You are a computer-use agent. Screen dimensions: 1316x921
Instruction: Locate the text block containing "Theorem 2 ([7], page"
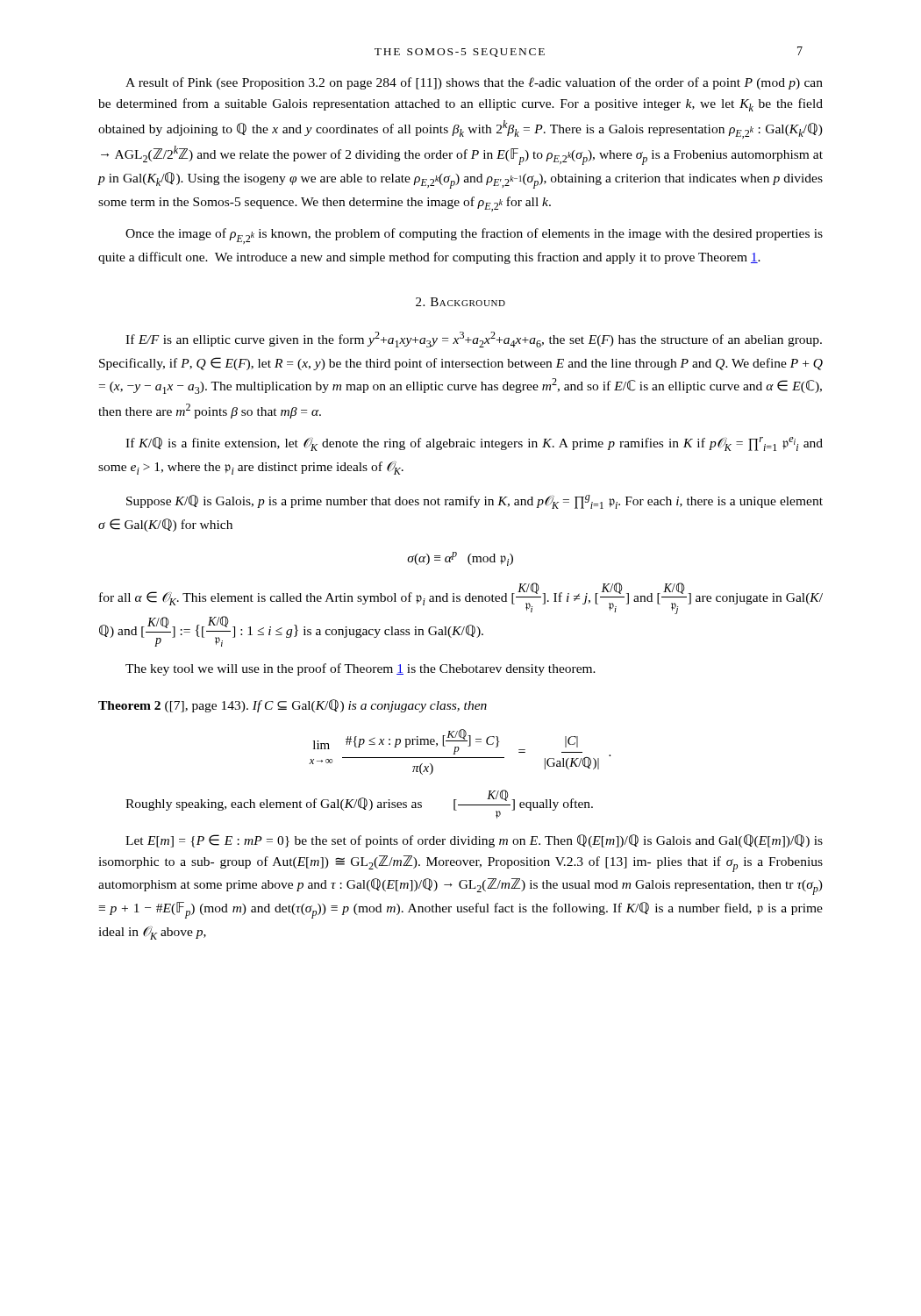click(460, 705)
